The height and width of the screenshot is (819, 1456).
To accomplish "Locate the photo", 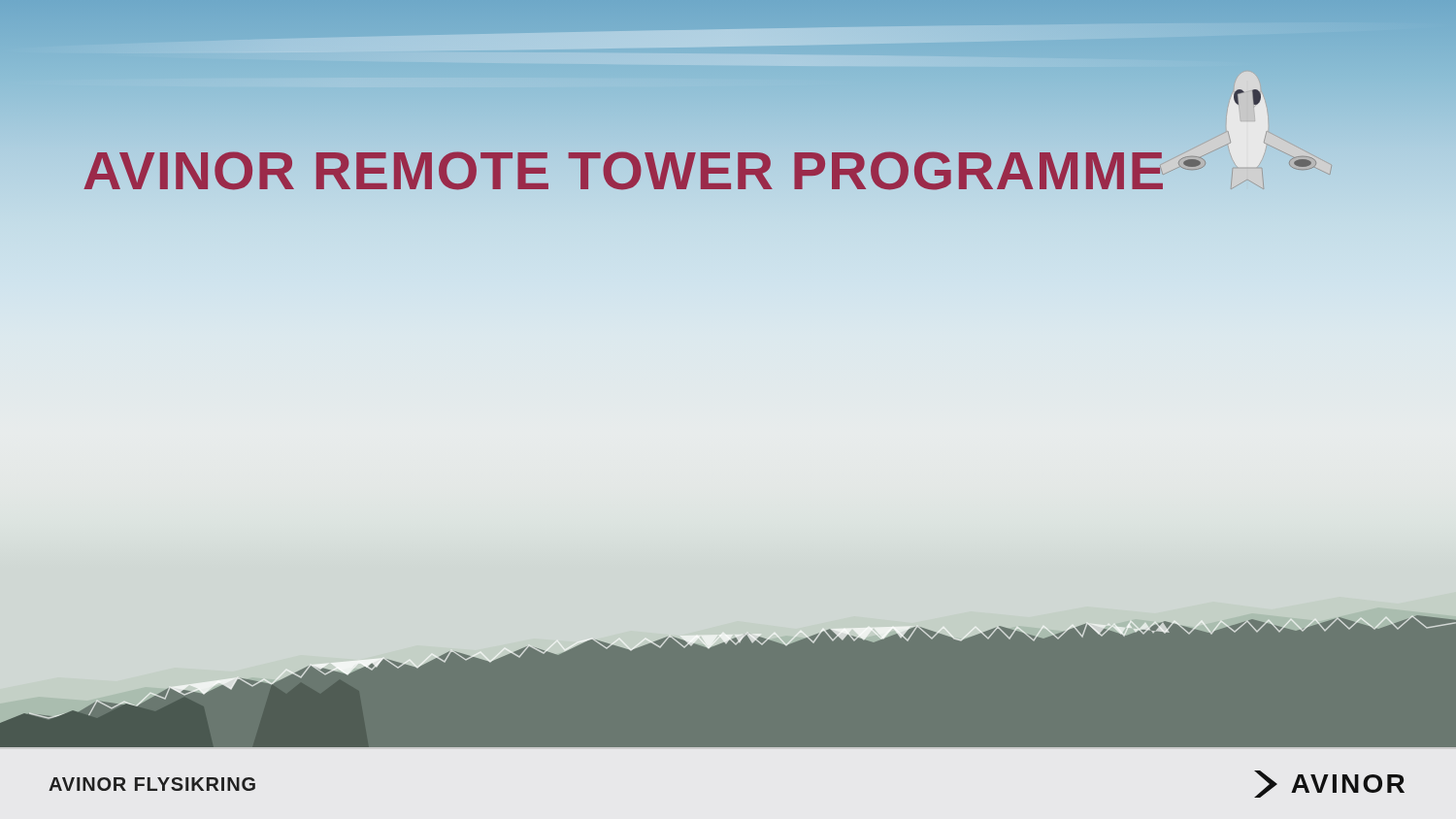I will [x=1247, y=126].
